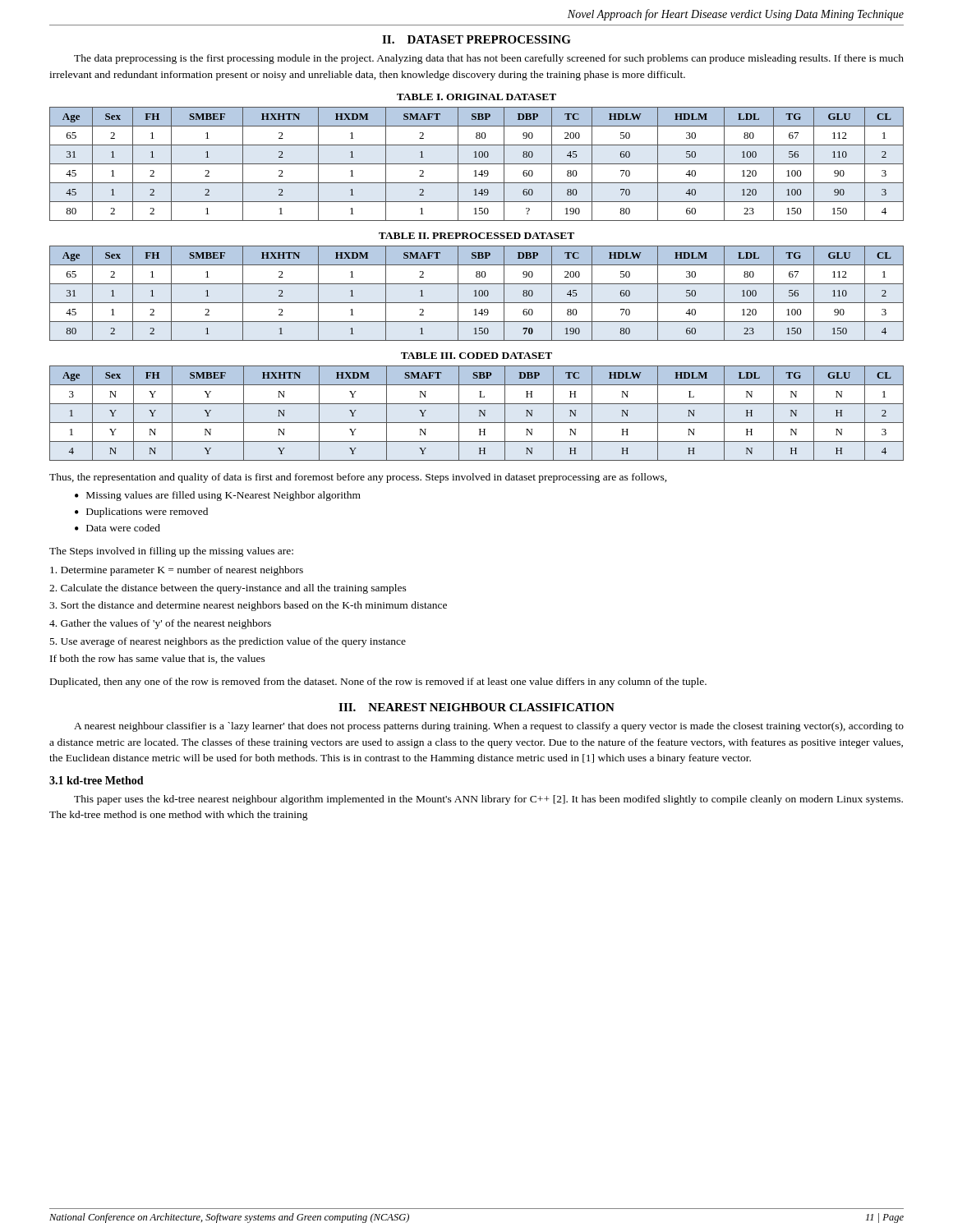This screenshot has height=1232, width=953.
Task: Find the passage starting "This paper uses the kd-tree nearest neighbour"
Action: [476, 807]
